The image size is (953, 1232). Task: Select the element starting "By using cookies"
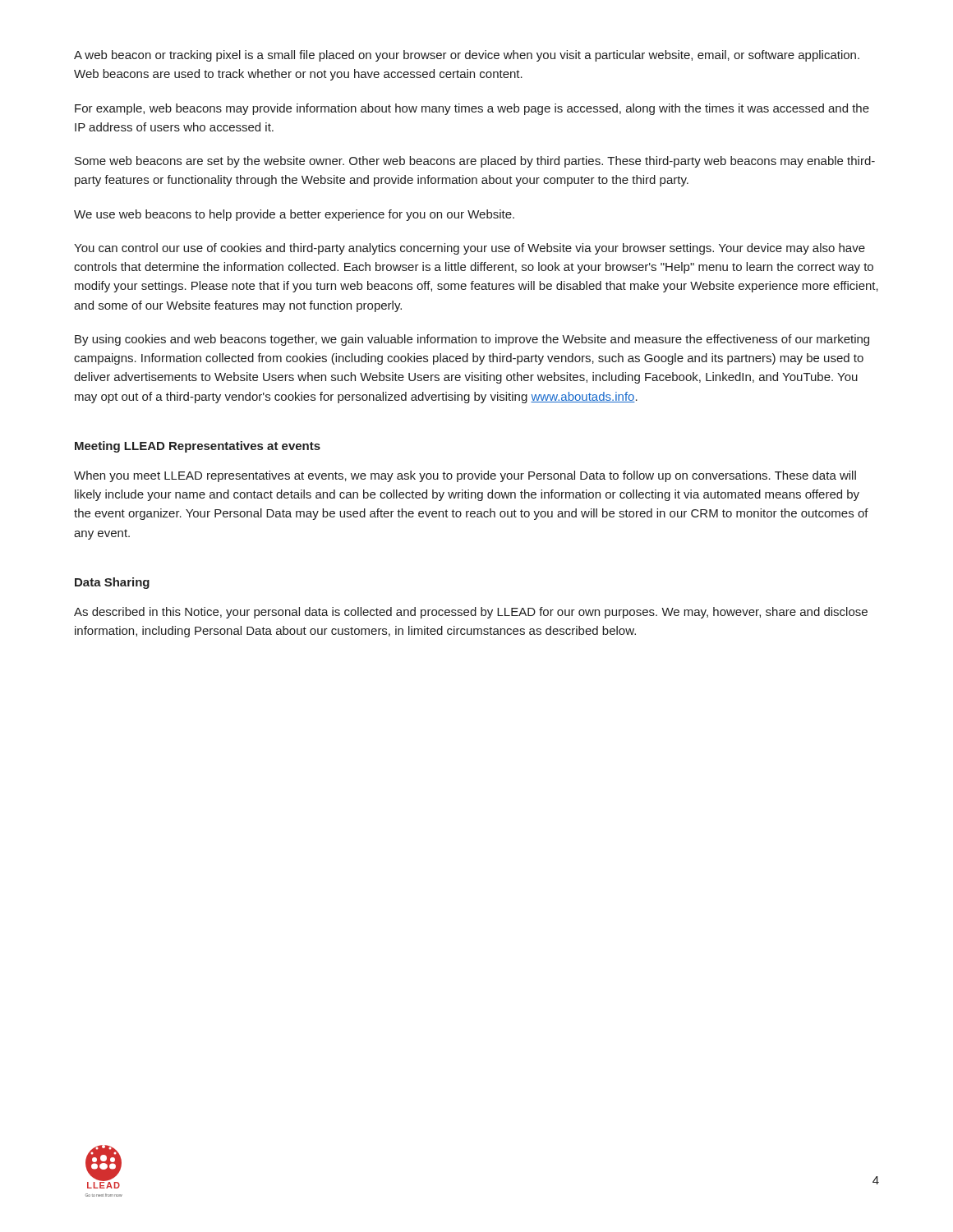pyautogui.click(x=472, y=367)
